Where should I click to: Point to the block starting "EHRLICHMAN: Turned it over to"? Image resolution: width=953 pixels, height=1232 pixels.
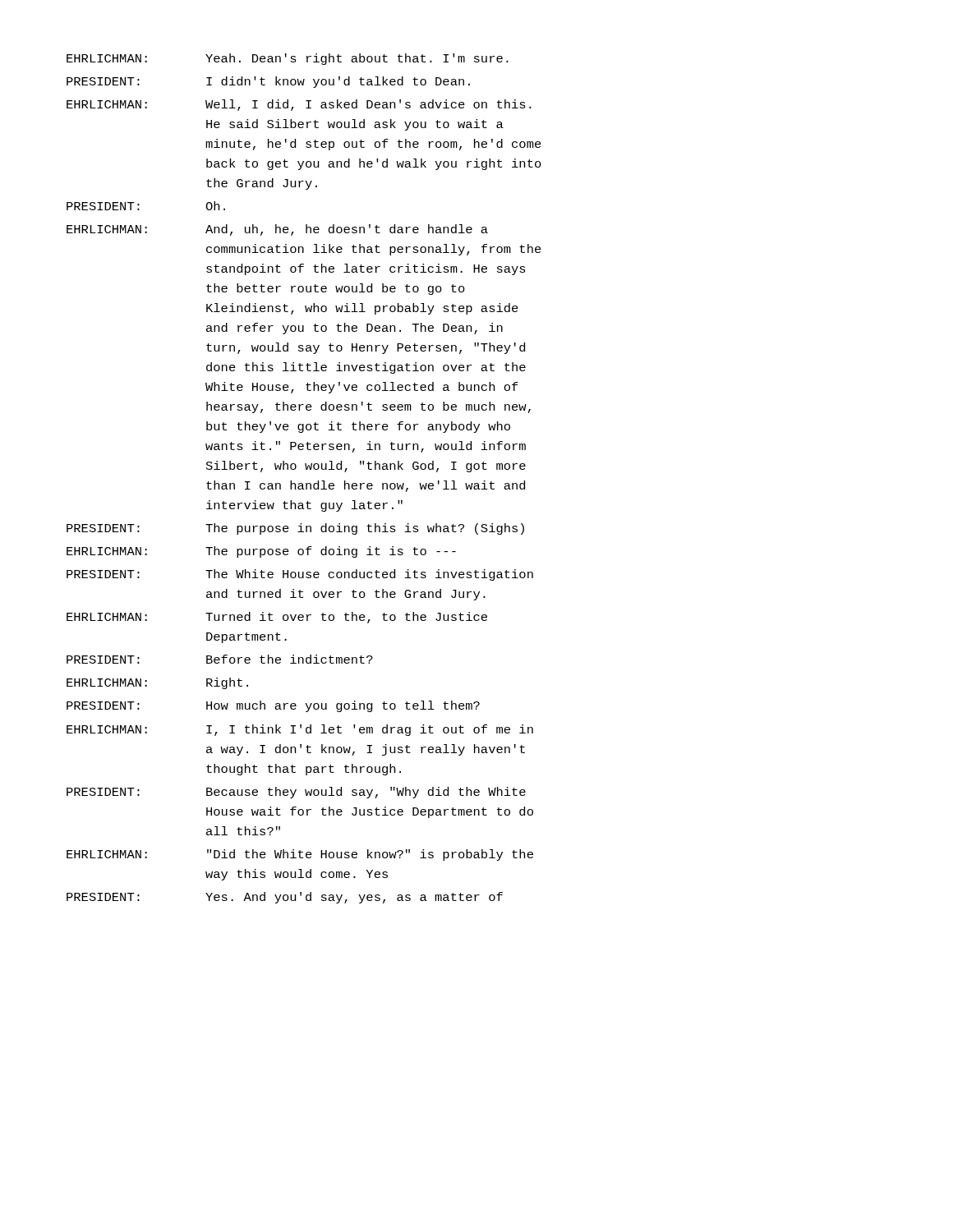[476, 628]
